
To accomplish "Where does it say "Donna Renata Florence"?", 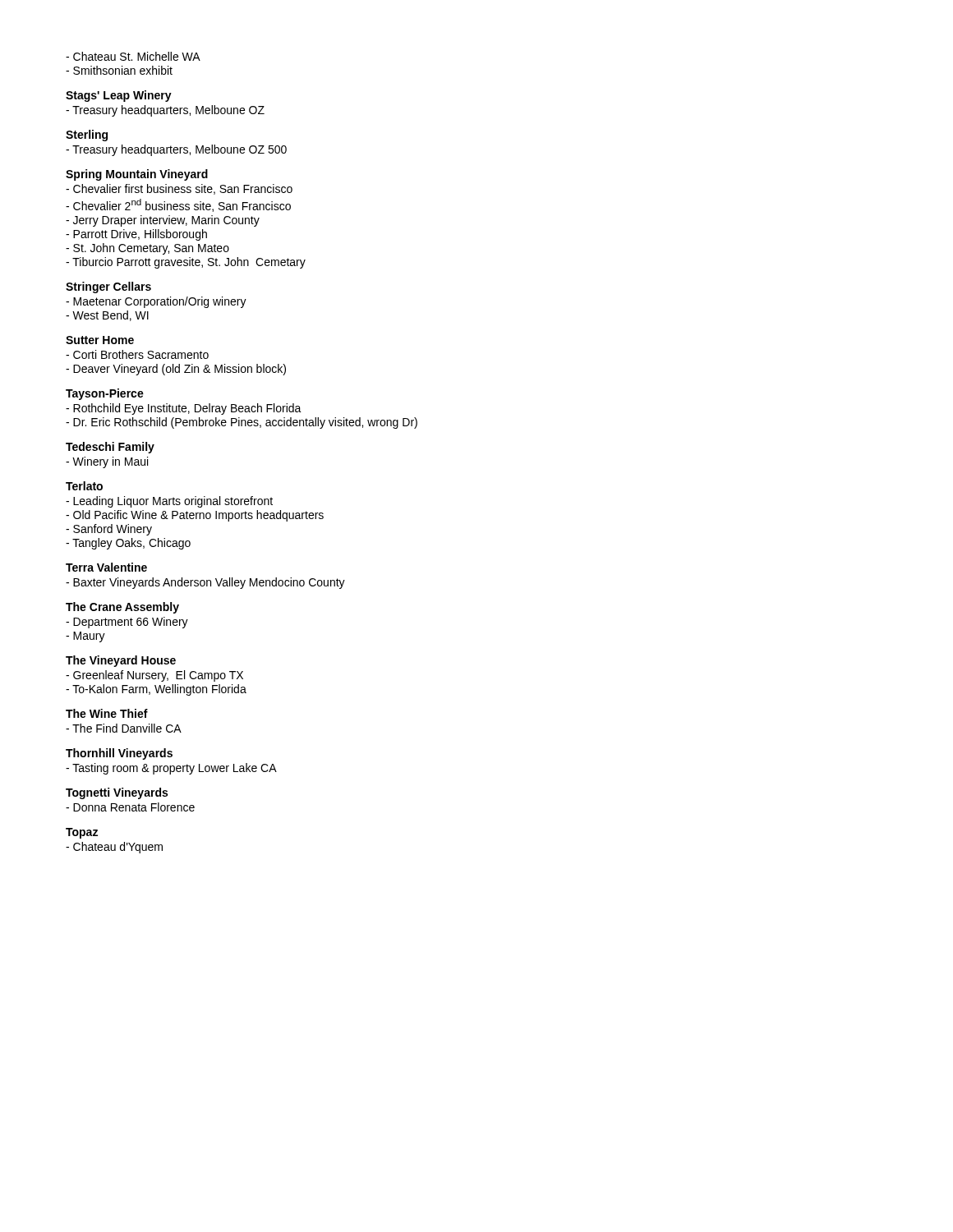I will [x=130, y=807].
